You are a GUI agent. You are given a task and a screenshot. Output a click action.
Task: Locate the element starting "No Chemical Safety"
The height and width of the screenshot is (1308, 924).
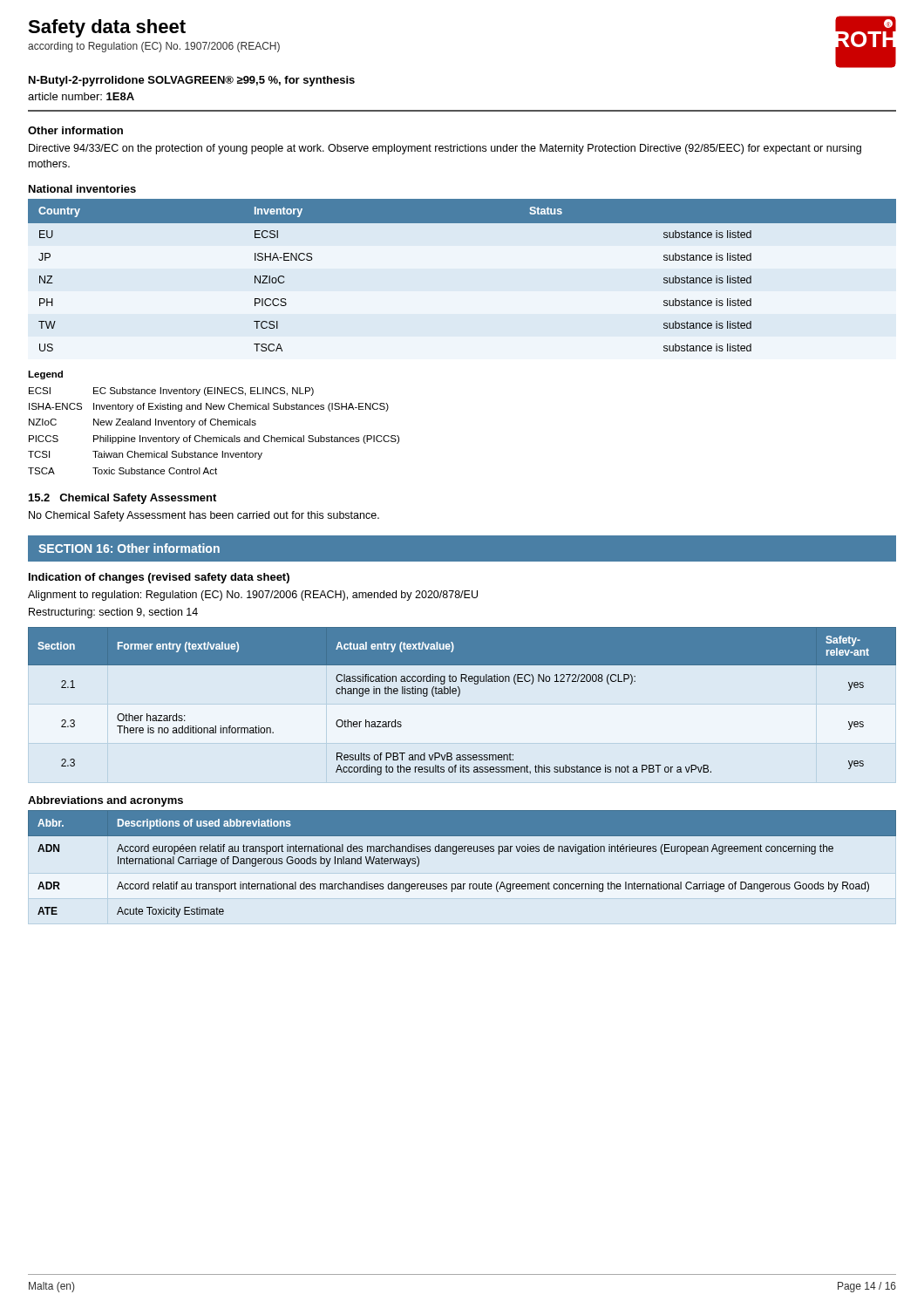(x=204, y=515)
